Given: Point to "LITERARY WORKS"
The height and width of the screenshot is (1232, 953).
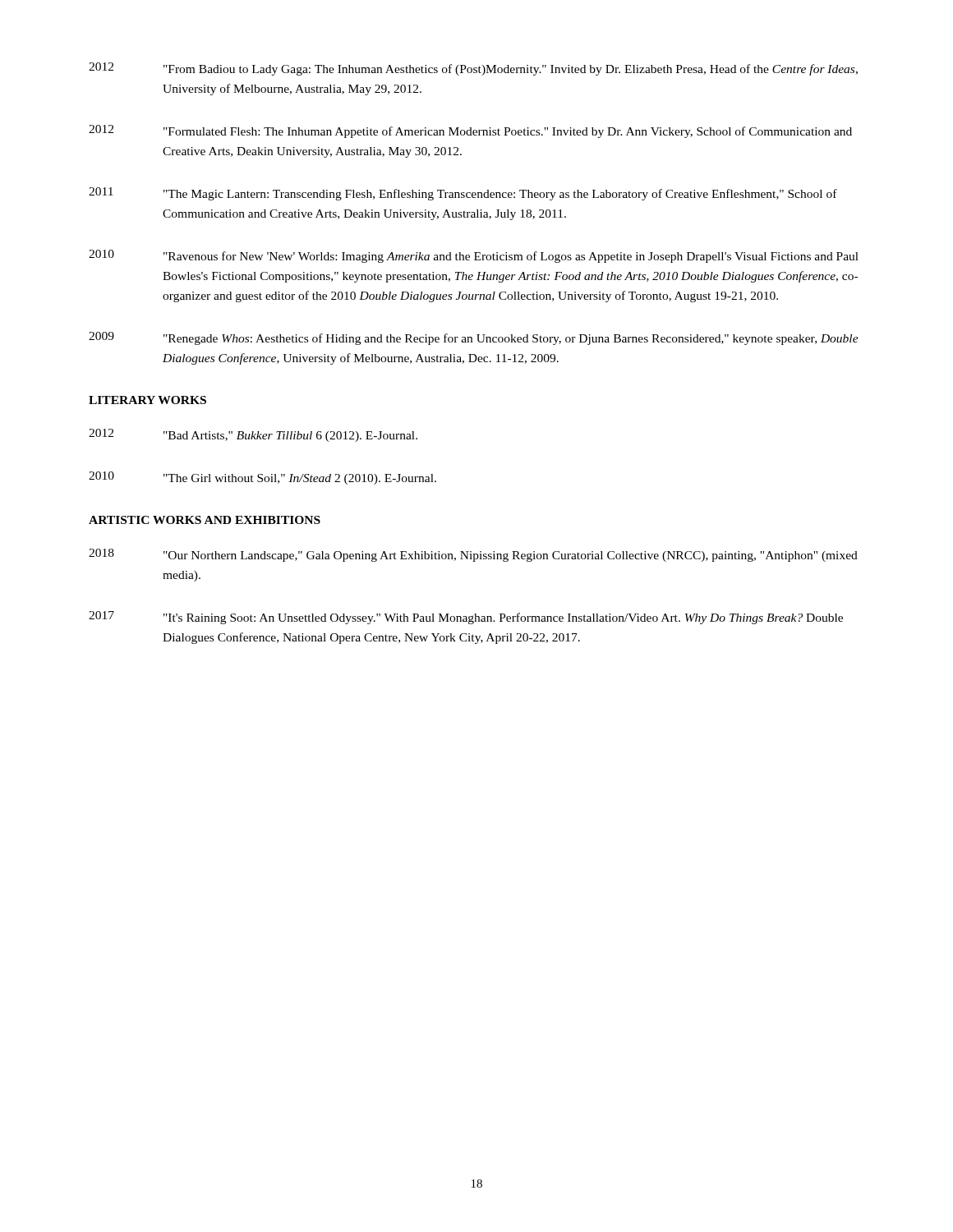Looking at the screenshot, I should (148, 400).
